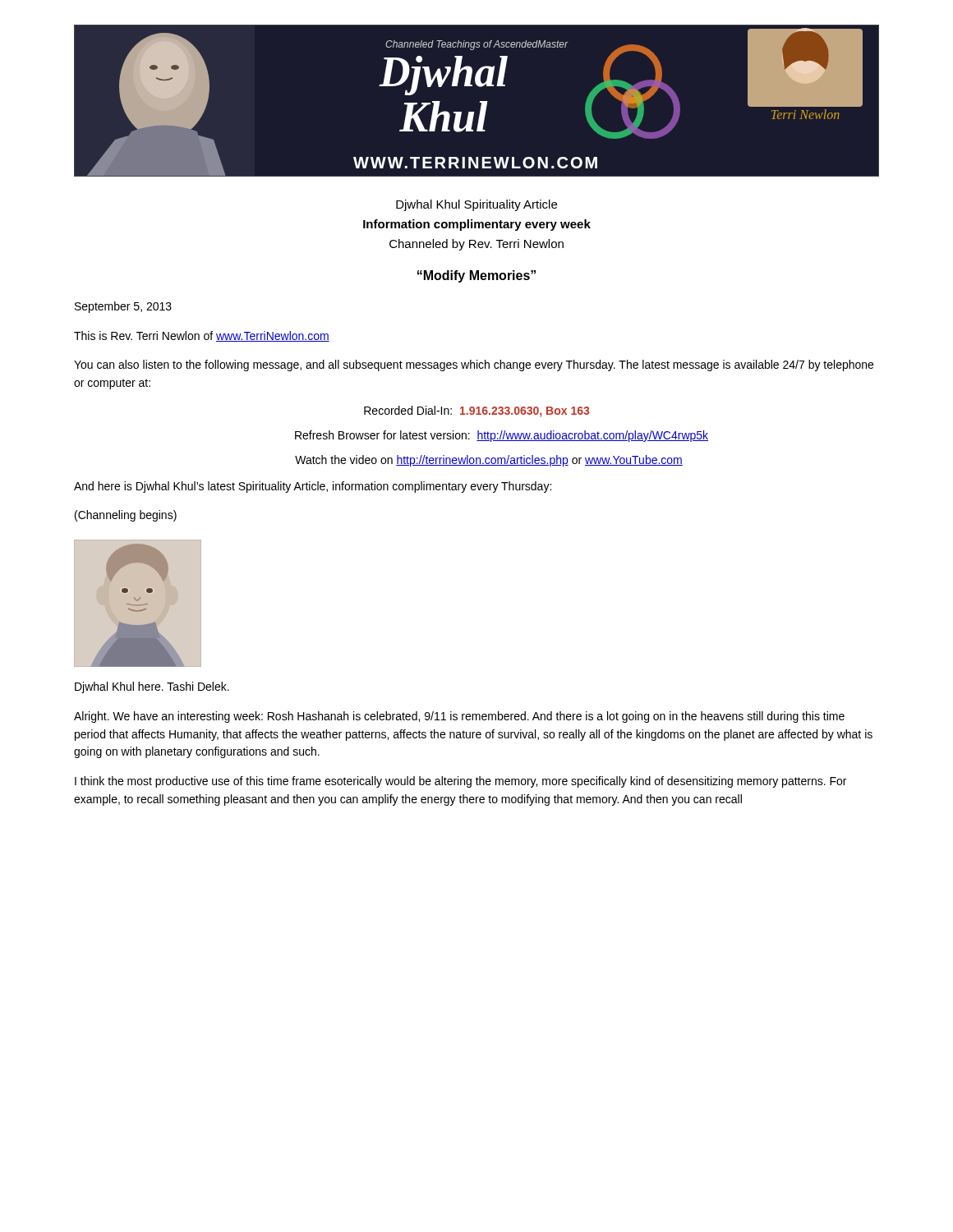Screen dimensions: 1232x953
Task: Click where it says "Recorded Dial-In: 1.916.233.0630, Box 163"
Action: [476, 410]
